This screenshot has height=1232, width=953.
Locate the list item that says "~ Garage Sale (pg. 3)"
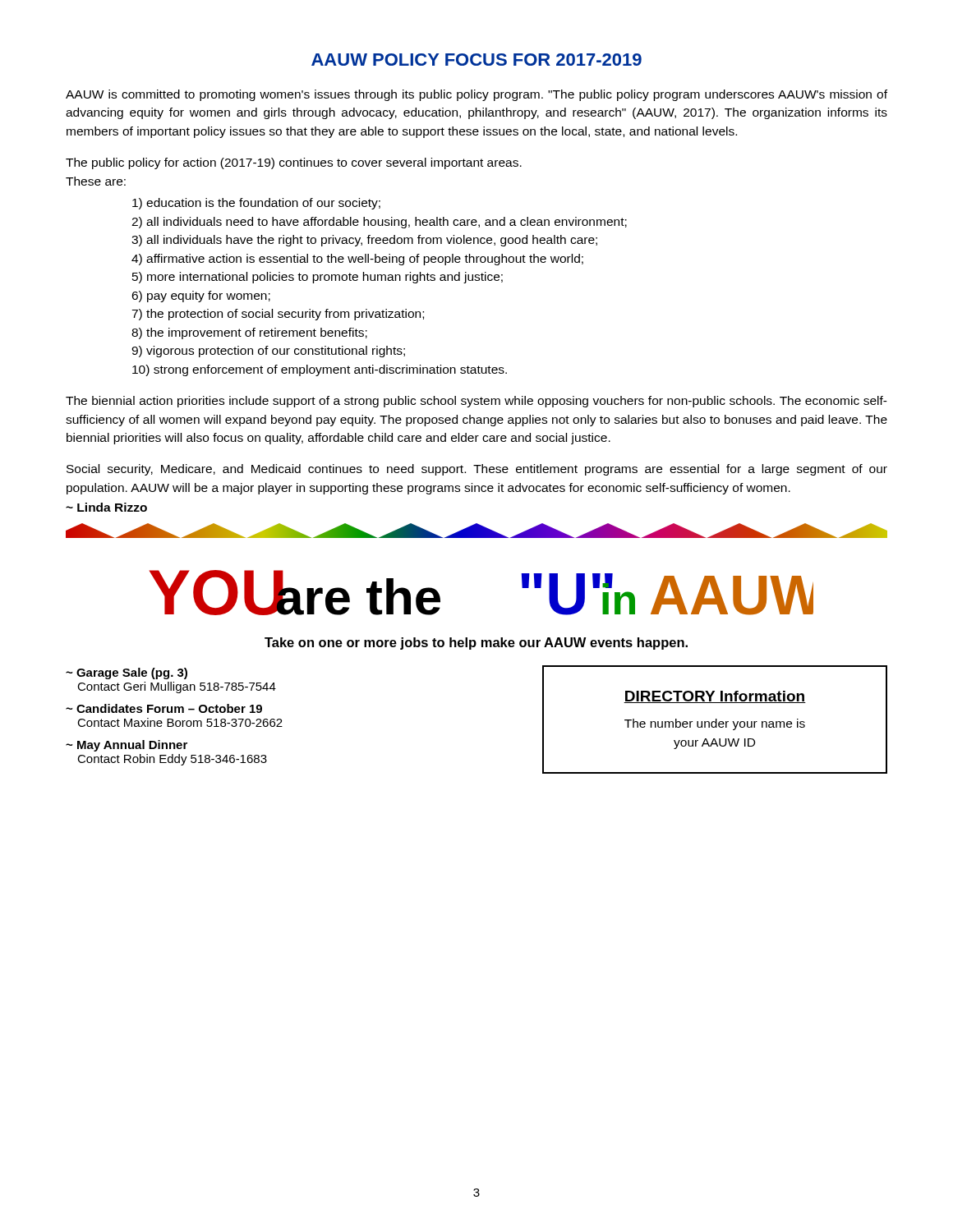pyautogui.click(x=127, y=673)
